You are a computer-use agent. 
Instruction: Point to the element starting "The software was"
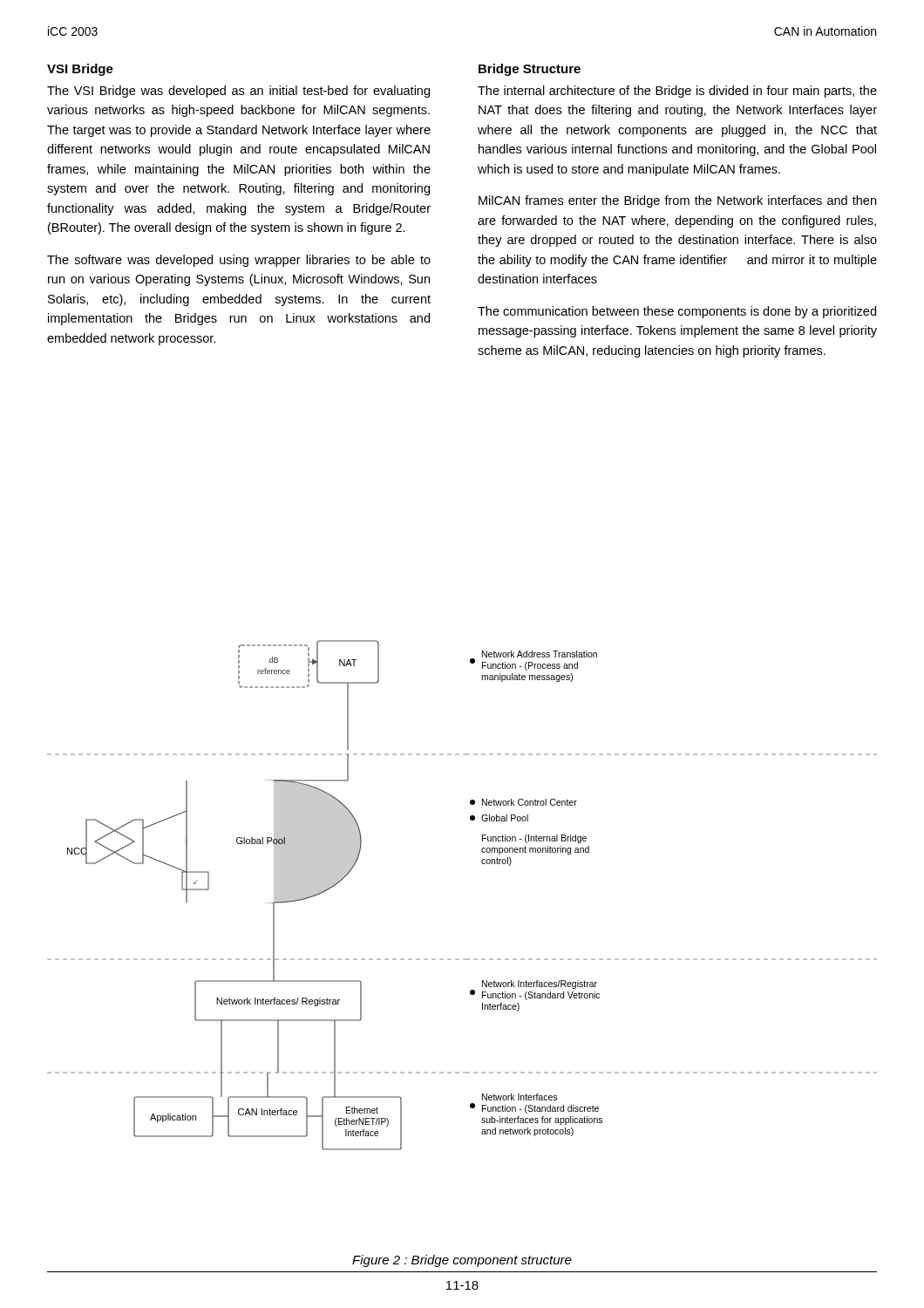[239, 299]
